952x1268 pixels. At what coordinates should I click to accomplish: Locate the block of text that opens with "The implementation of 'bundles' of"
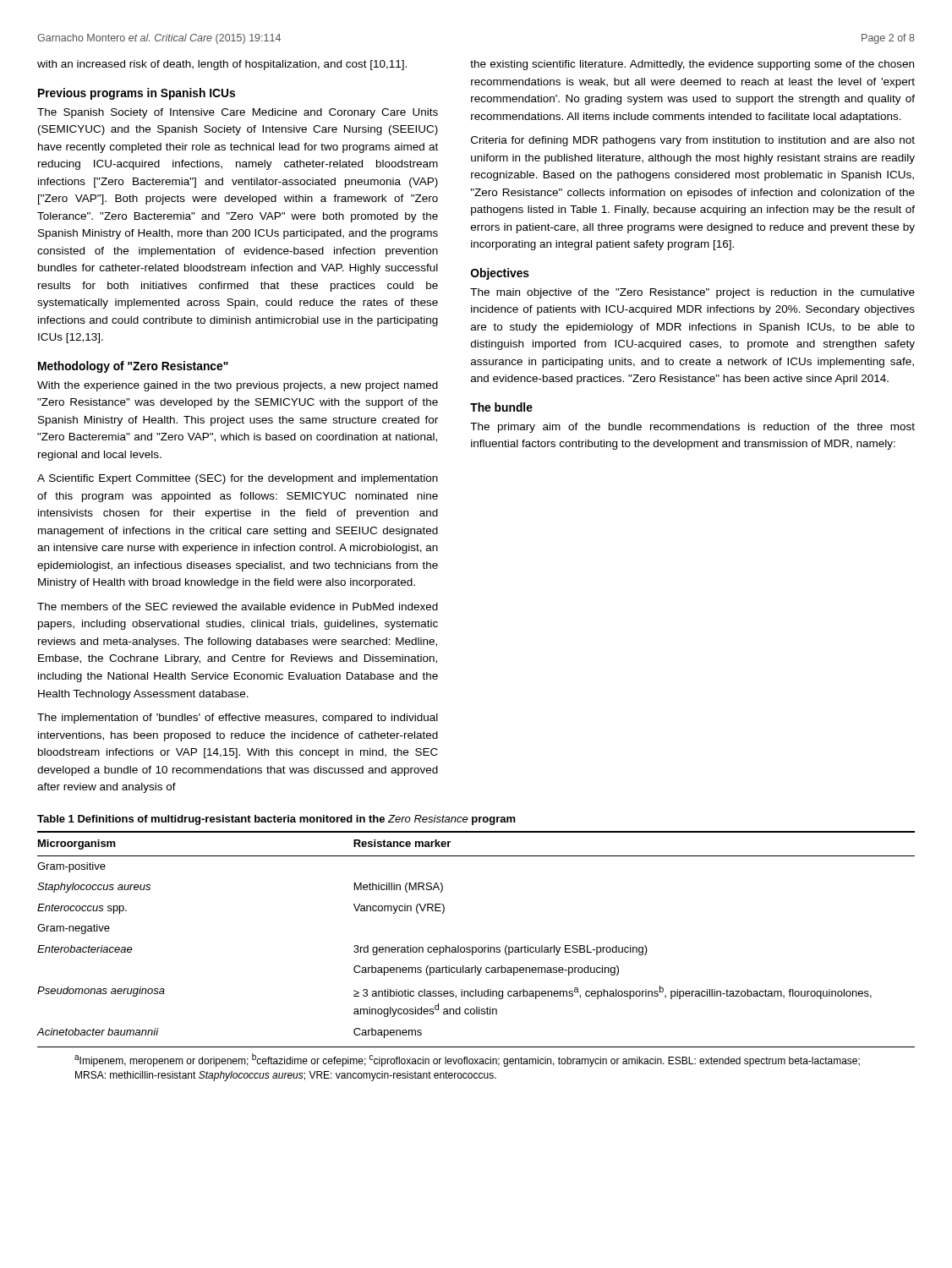(x=238, y=752)
